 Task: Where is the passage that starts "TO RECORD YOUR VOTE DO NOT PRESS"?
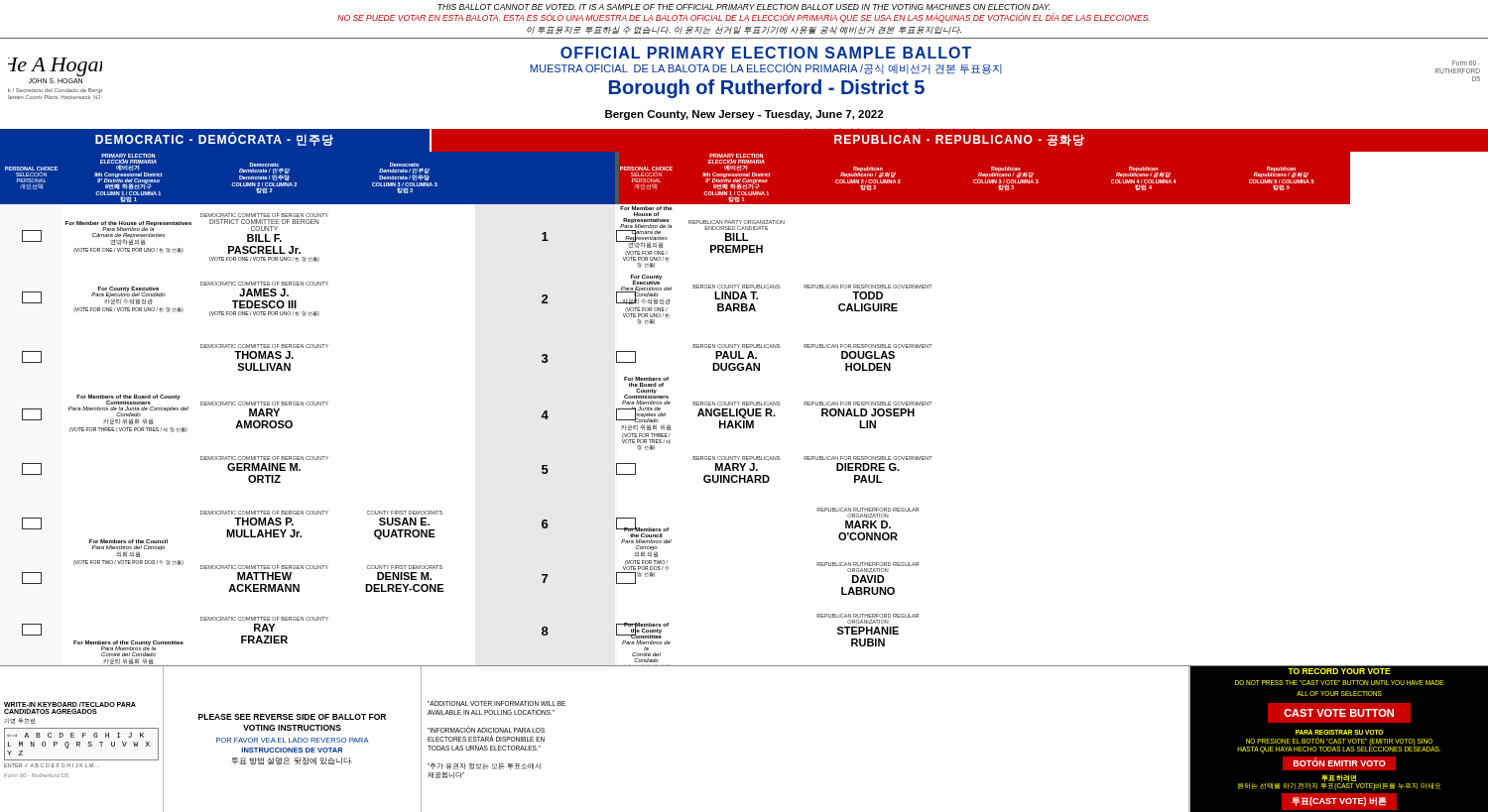click(1339, 682)
